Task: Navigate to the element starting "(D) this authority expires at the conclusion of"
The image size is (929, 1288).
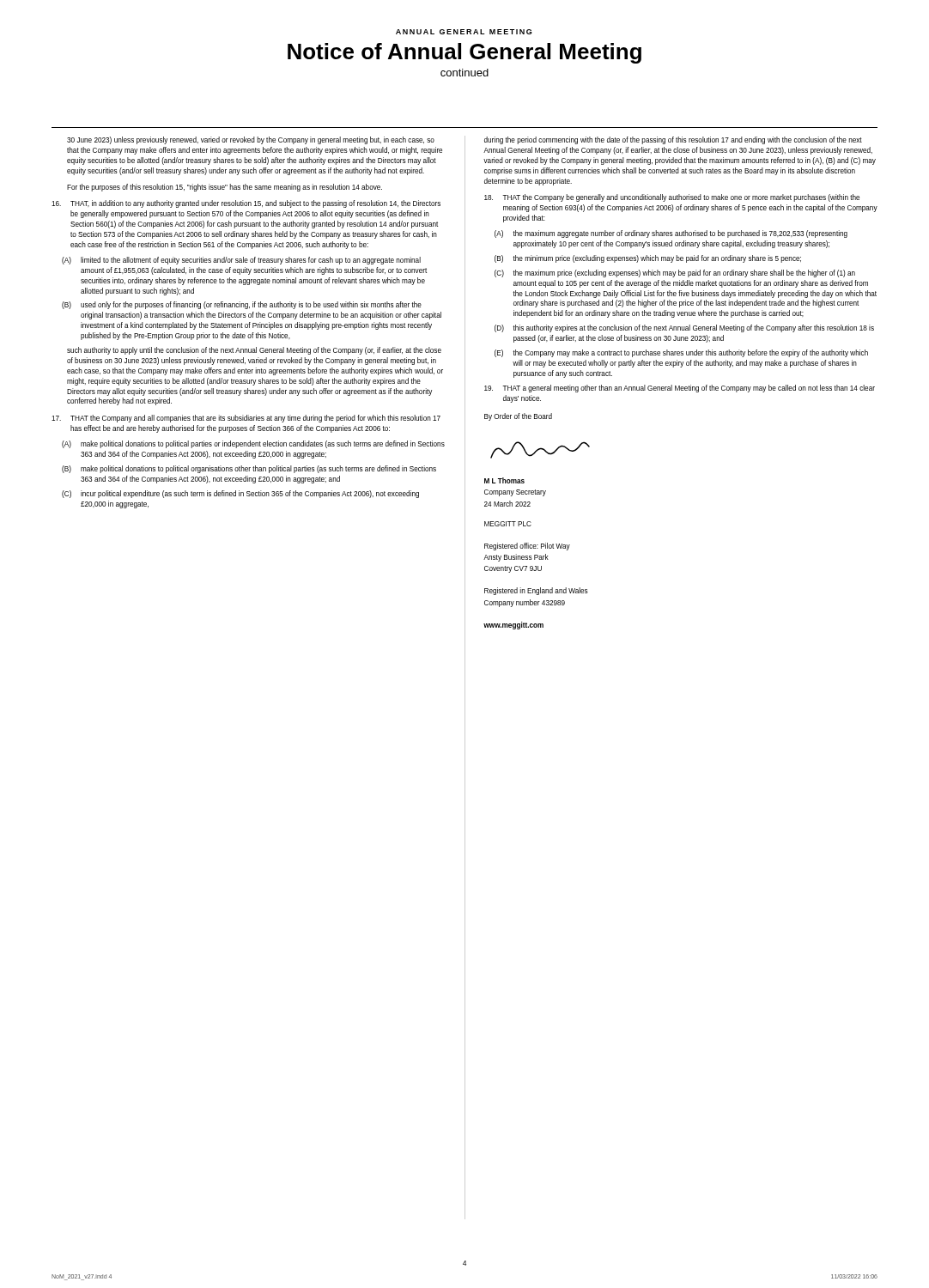Action: (686, 334)
